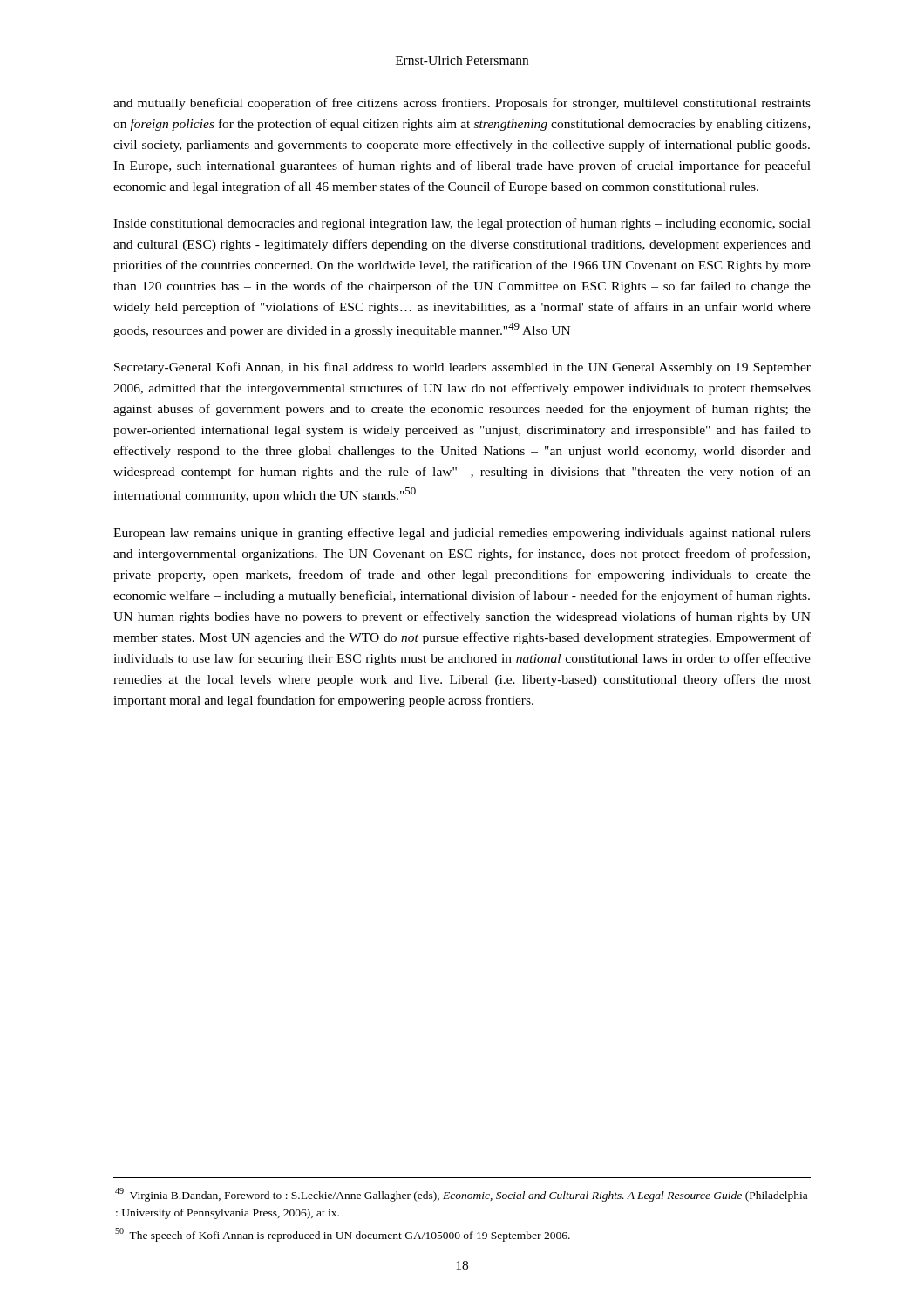
Task: Find the text block with the text "European law remains unique in"
Action: [462, 616]
